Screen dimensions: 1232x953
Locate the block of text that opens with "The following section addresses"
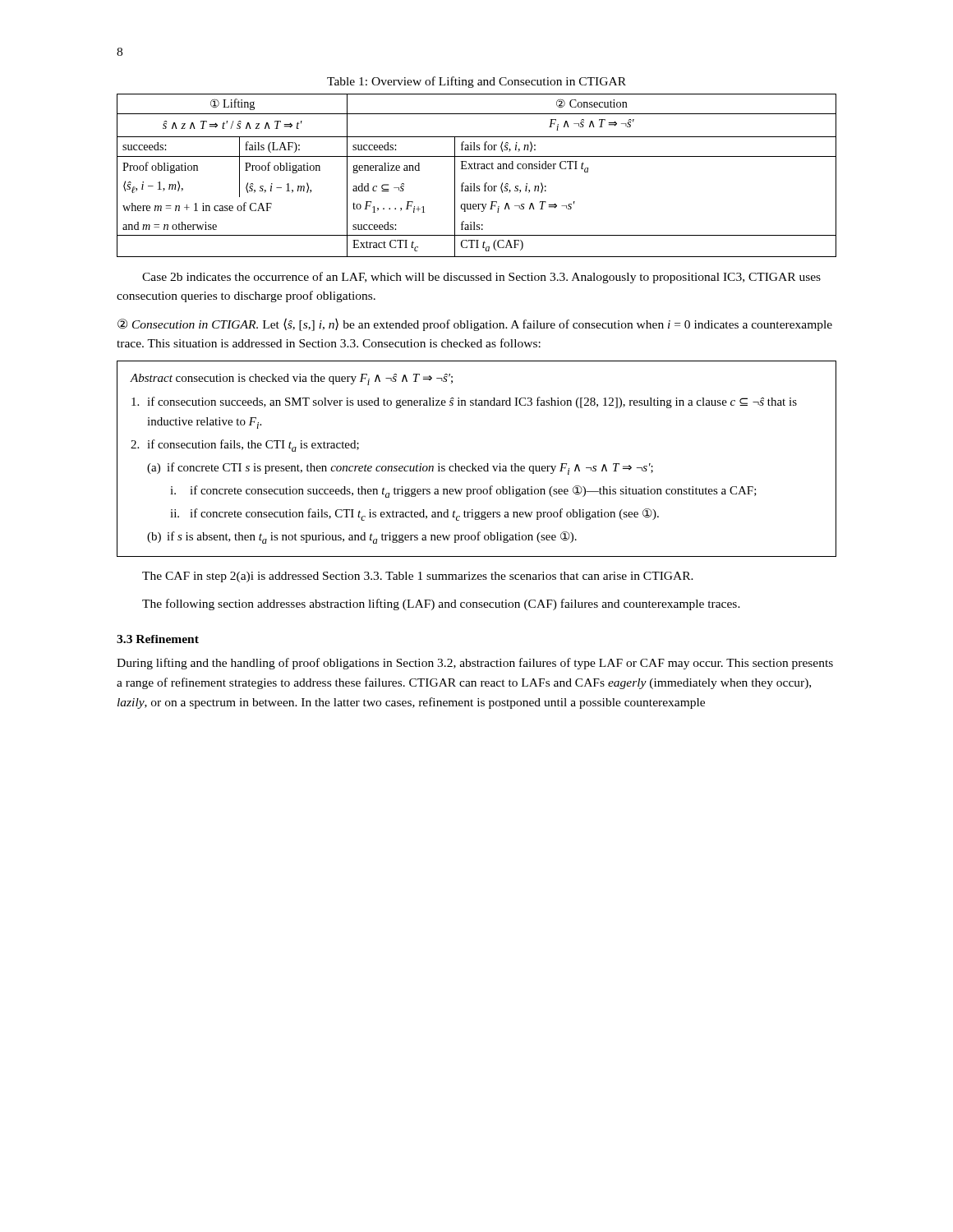[x=441, y=604]
